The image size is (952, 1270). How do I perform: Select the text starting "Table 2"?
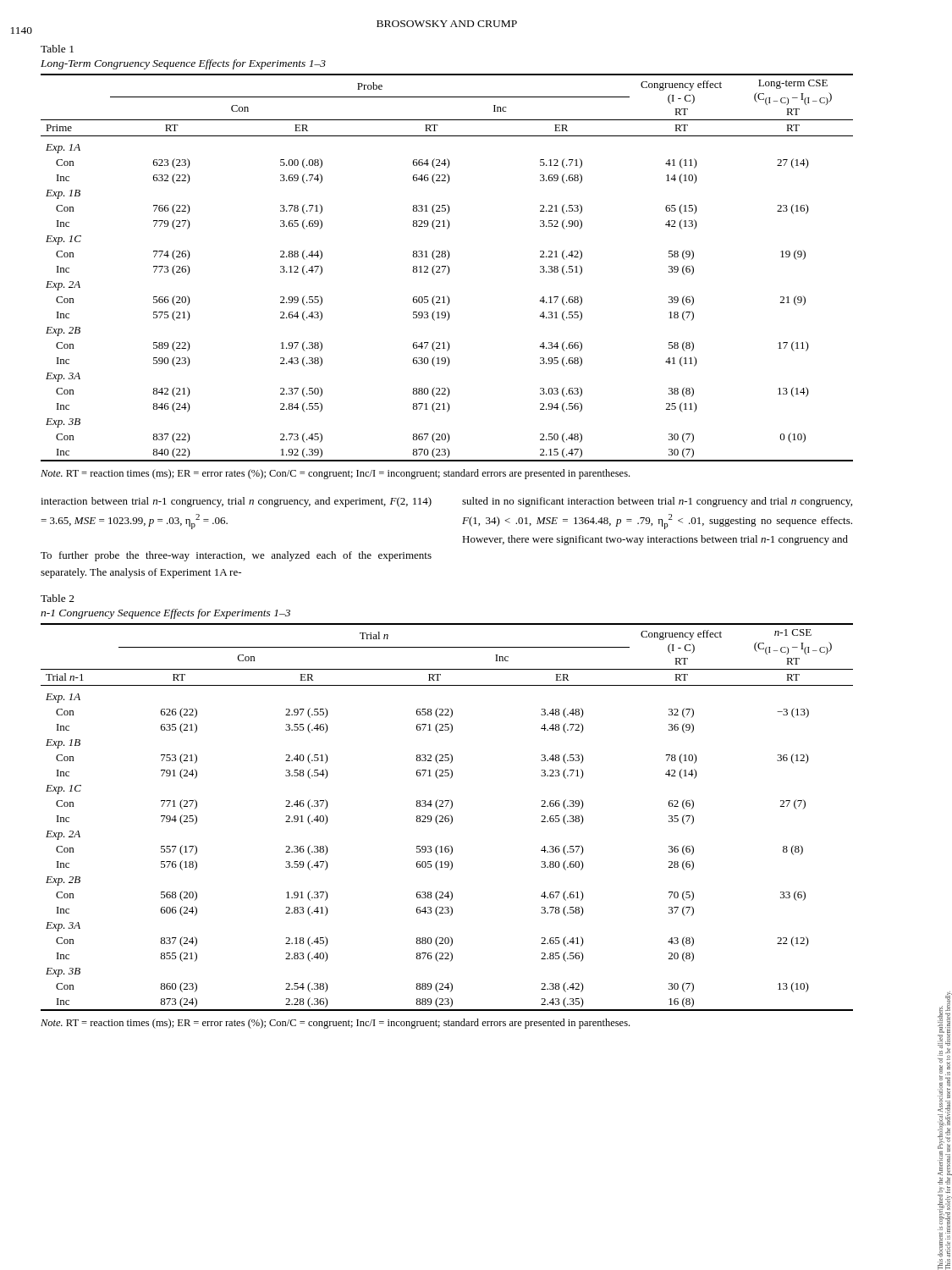point(58,598)
